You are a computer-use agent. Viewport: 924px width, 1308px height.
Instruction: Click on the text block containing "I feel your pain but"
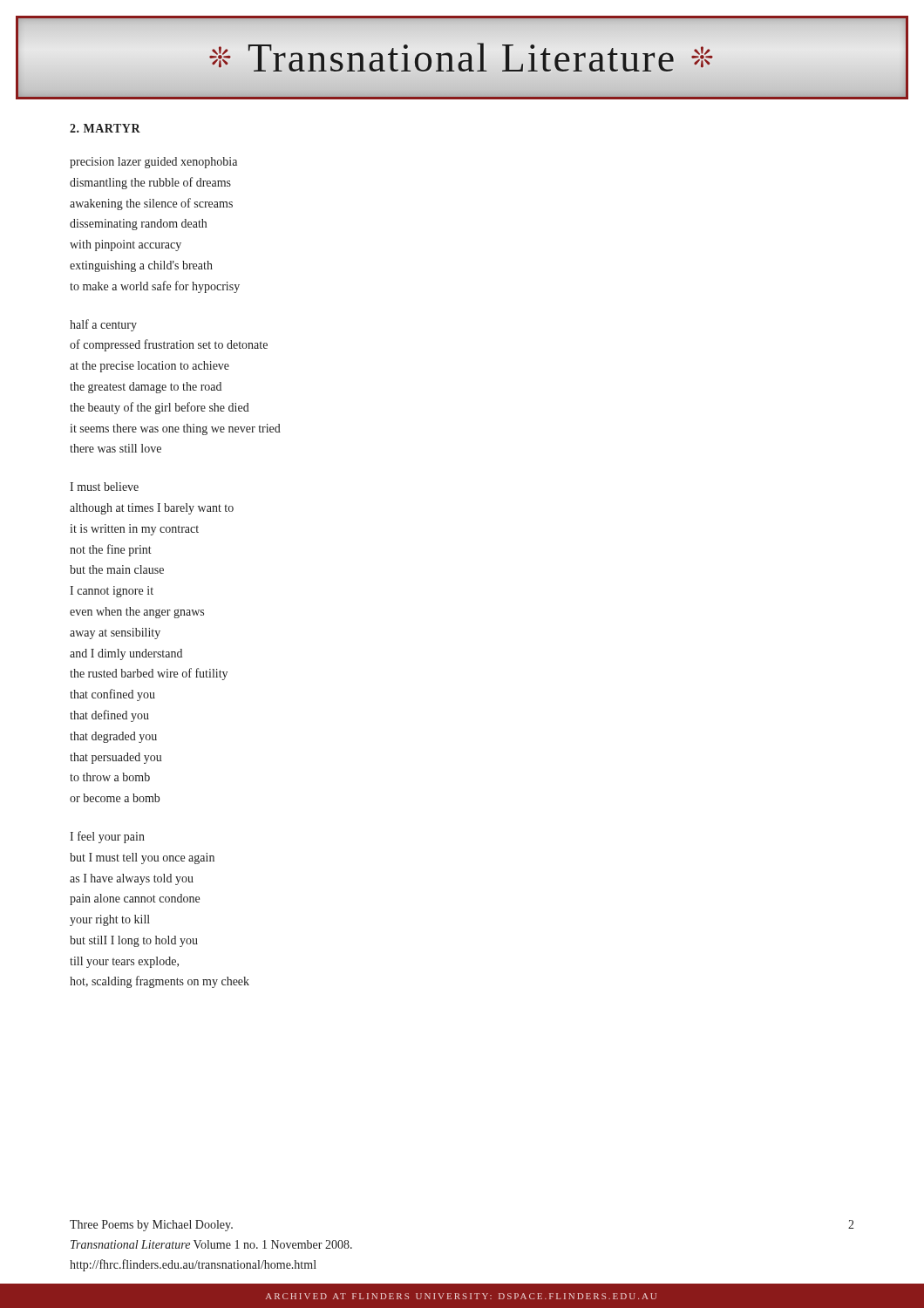(x=107, y=837)
